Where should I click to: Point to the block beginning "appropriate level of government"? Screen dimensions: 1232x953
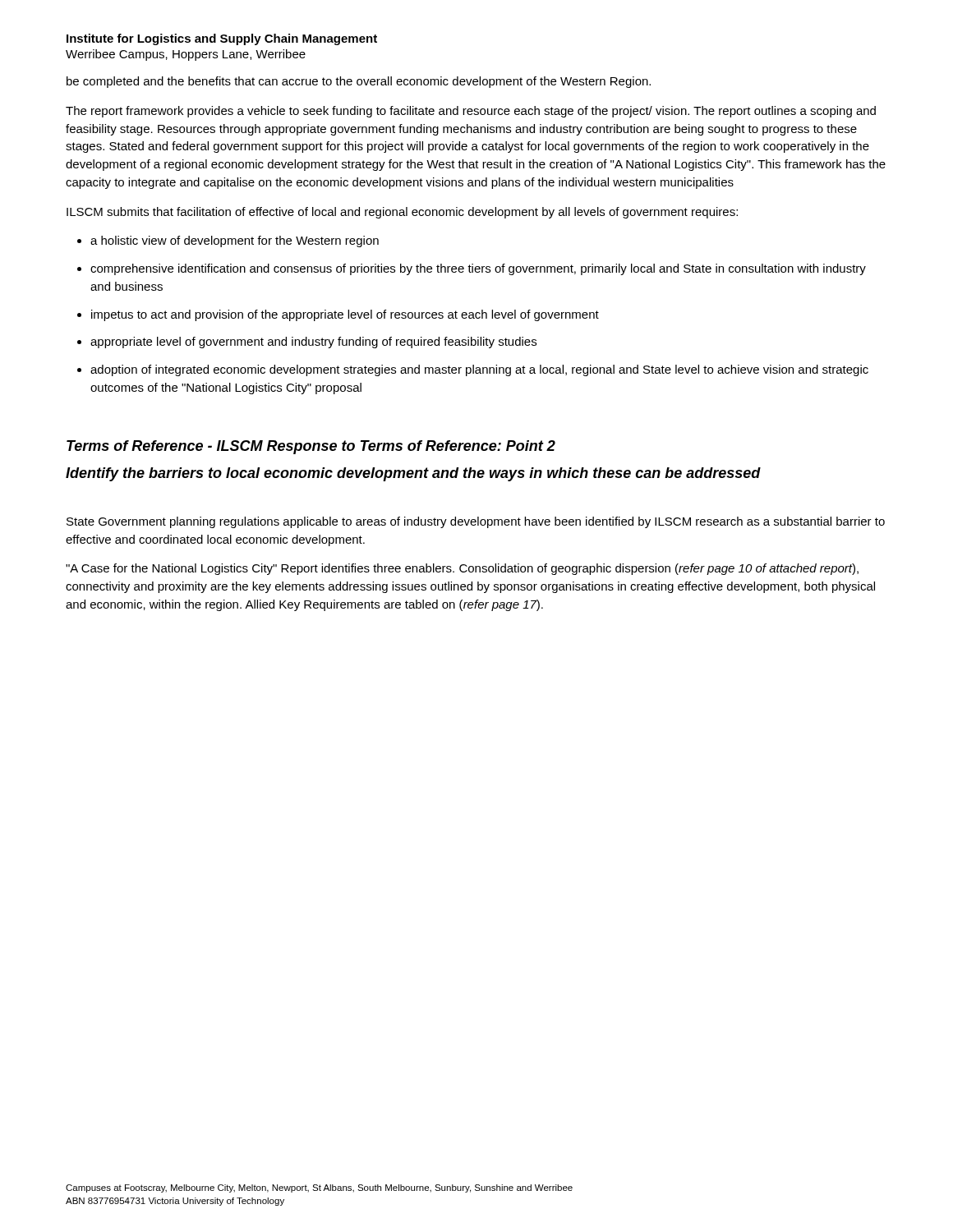click(314, 341)
